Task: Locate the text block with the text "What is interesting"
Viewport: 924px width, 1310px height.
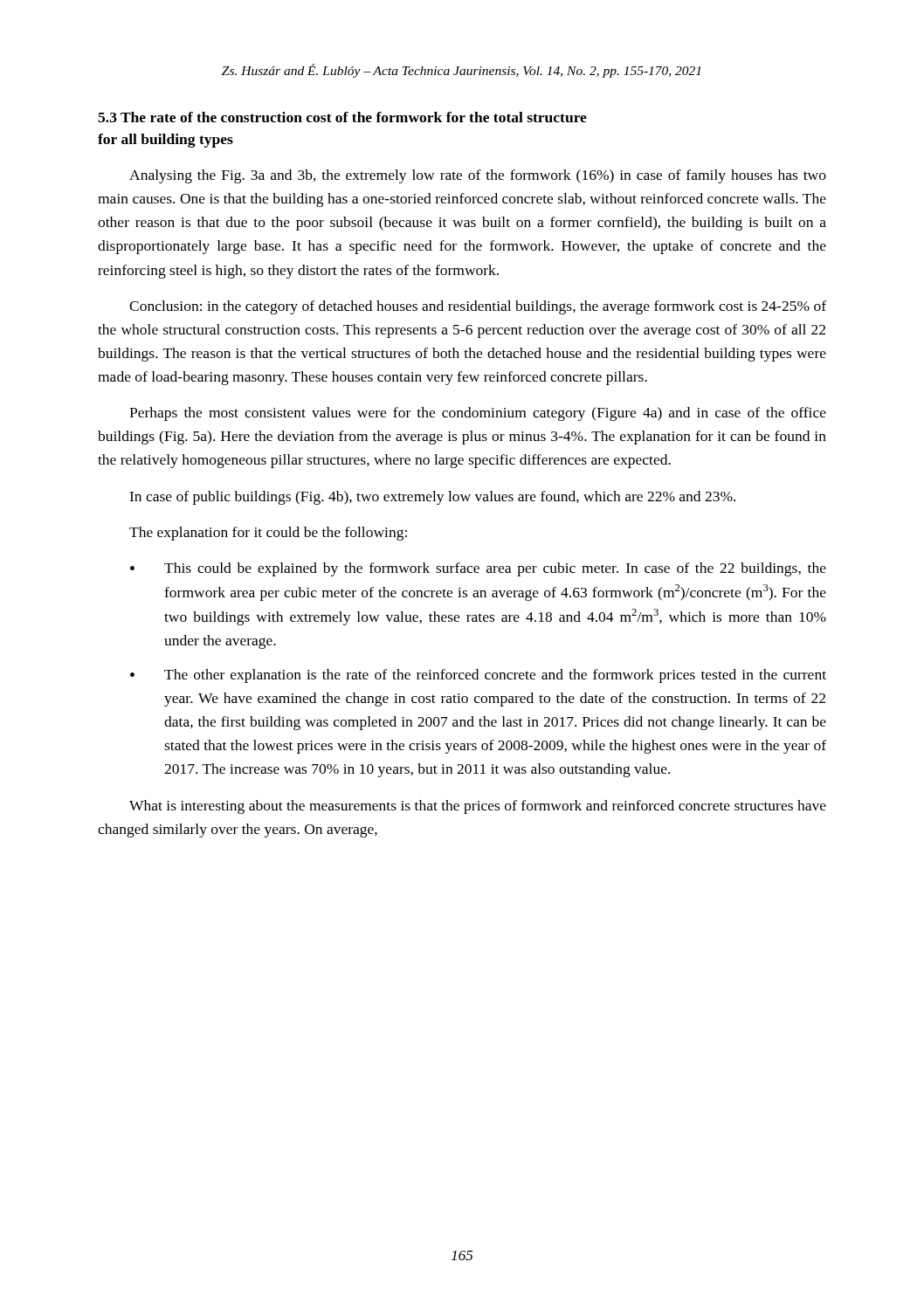Action: (x=462, y=817)
